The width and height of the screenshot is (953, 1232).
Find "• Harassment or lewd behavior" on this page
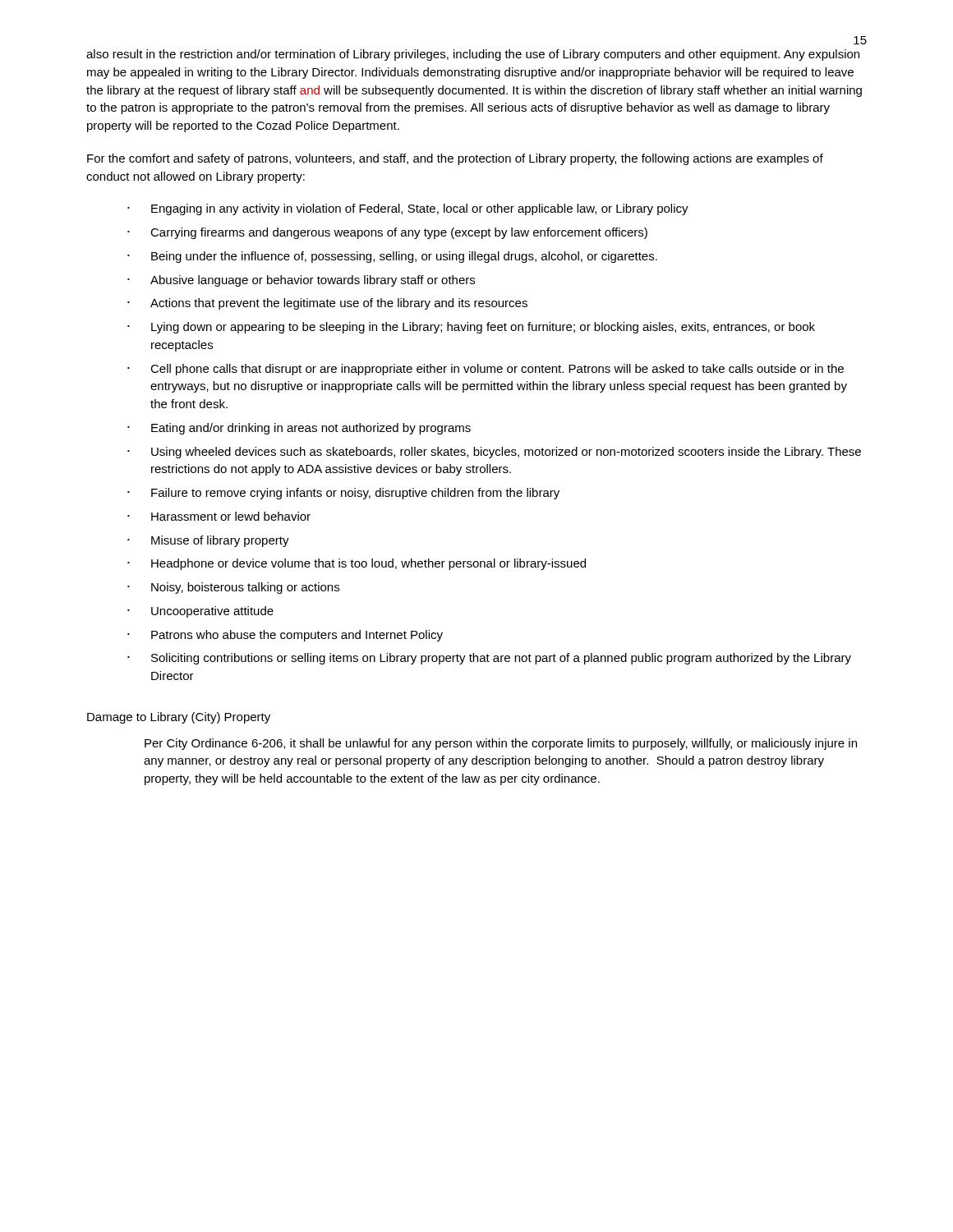219,516
